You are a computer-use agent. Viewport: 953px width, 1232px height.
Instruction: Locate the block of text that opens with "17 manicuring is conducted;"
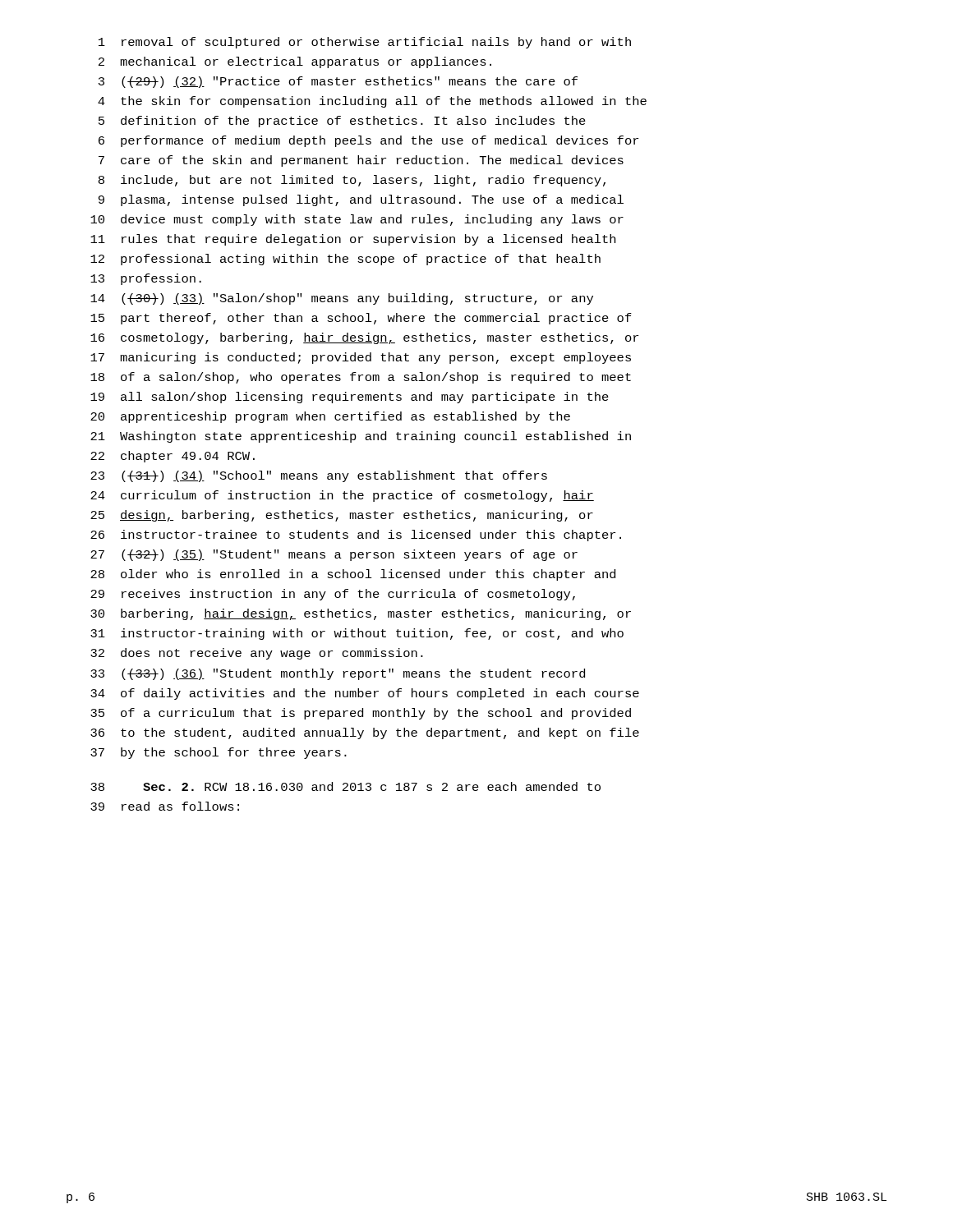point(476,358)
